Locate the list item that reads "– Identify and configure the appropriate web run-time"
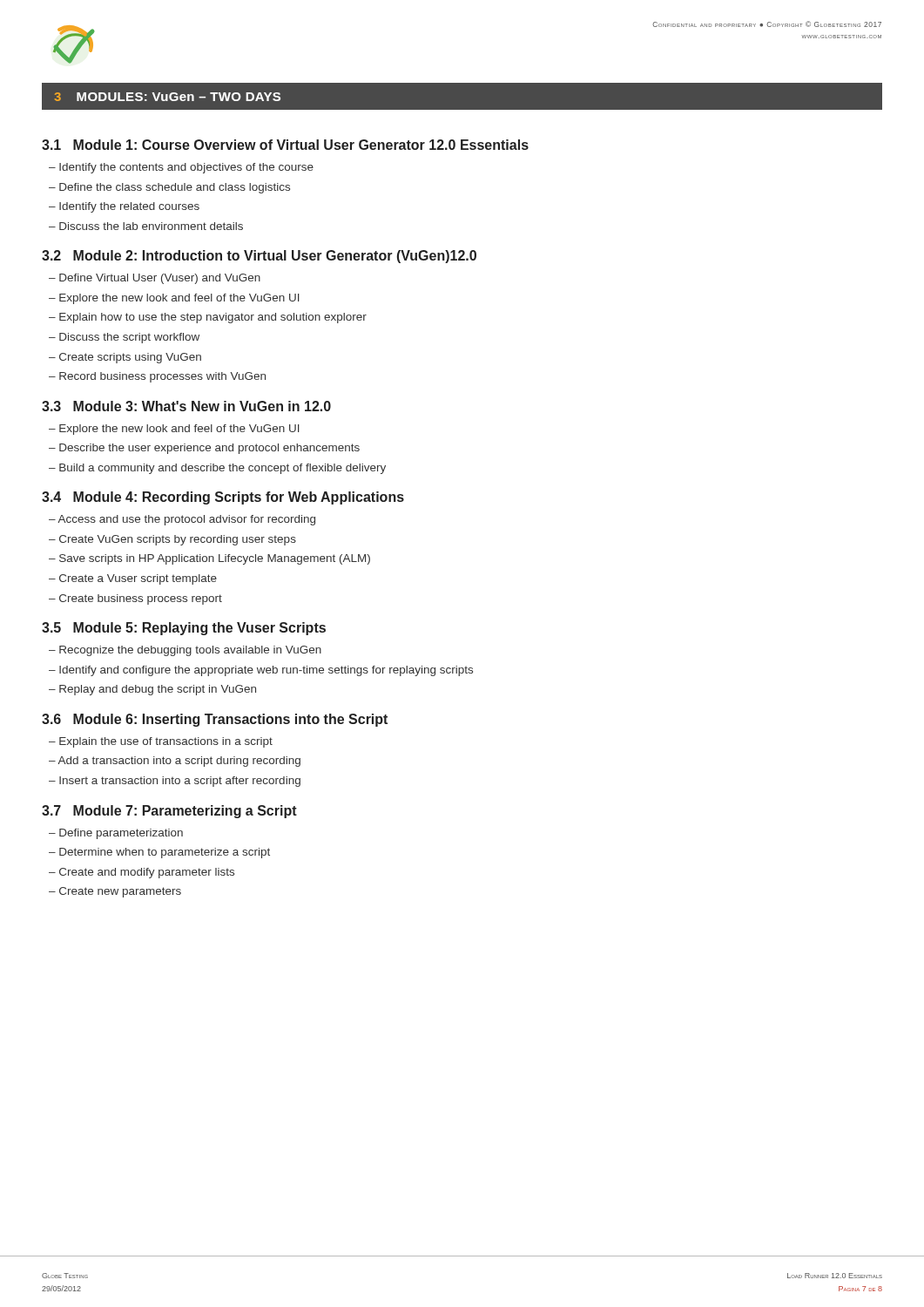This screenshot has width=924, height=1307. (x=261, y=669)
